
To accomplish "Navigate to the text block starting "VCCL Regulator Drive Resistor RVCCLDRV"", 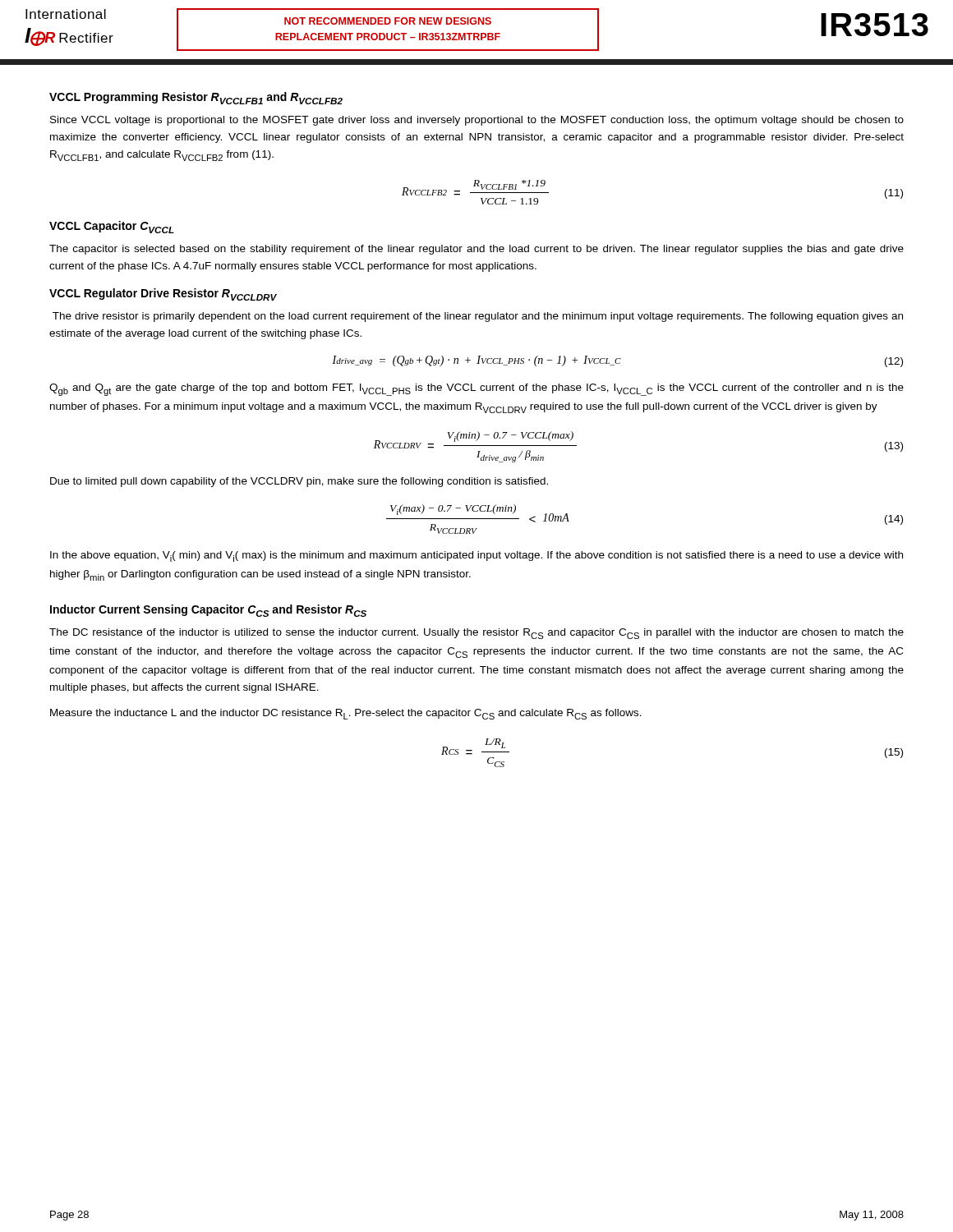I will pos(163,294).
